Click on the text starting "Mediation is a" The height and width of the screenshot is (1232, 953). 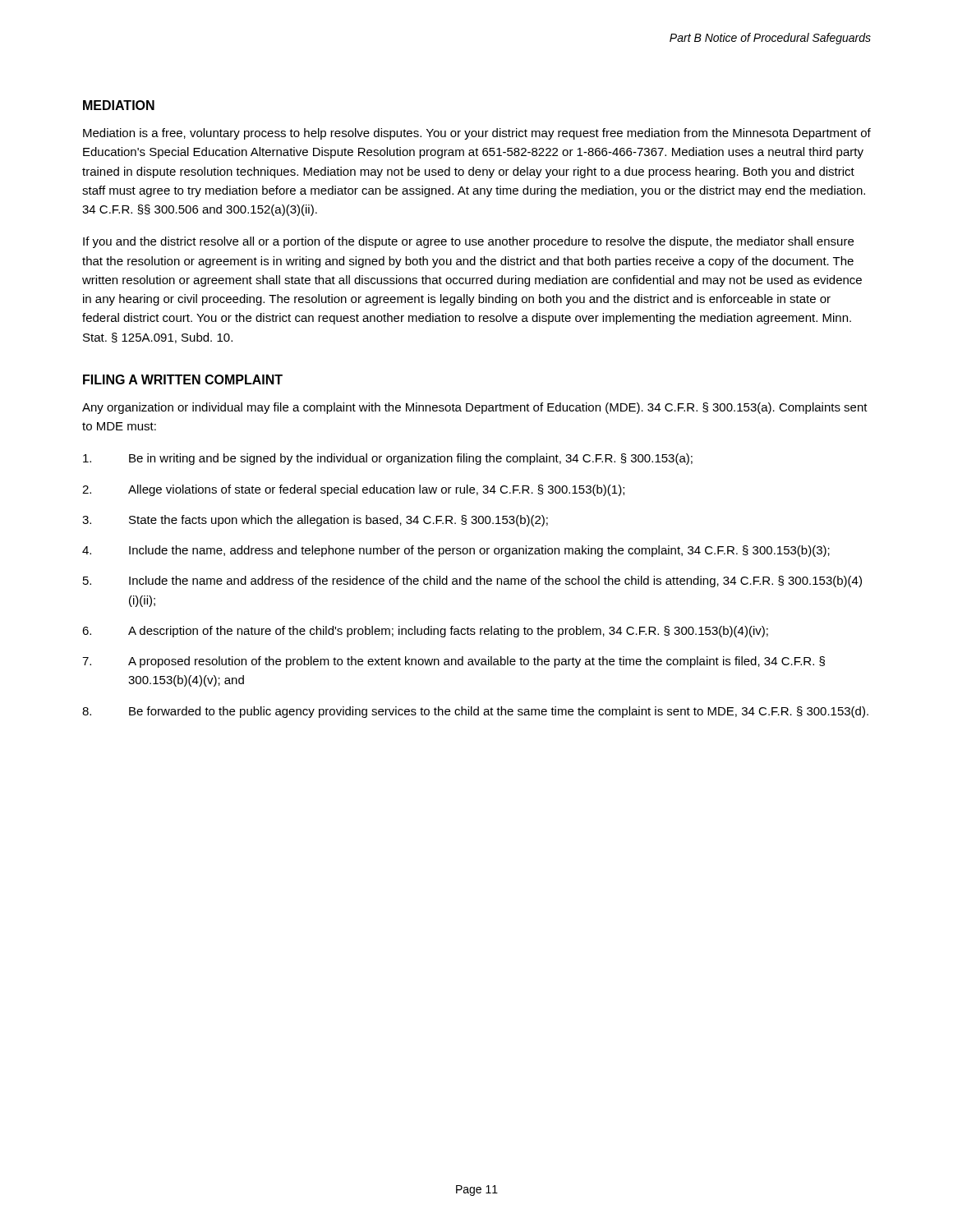pos(476,171)
